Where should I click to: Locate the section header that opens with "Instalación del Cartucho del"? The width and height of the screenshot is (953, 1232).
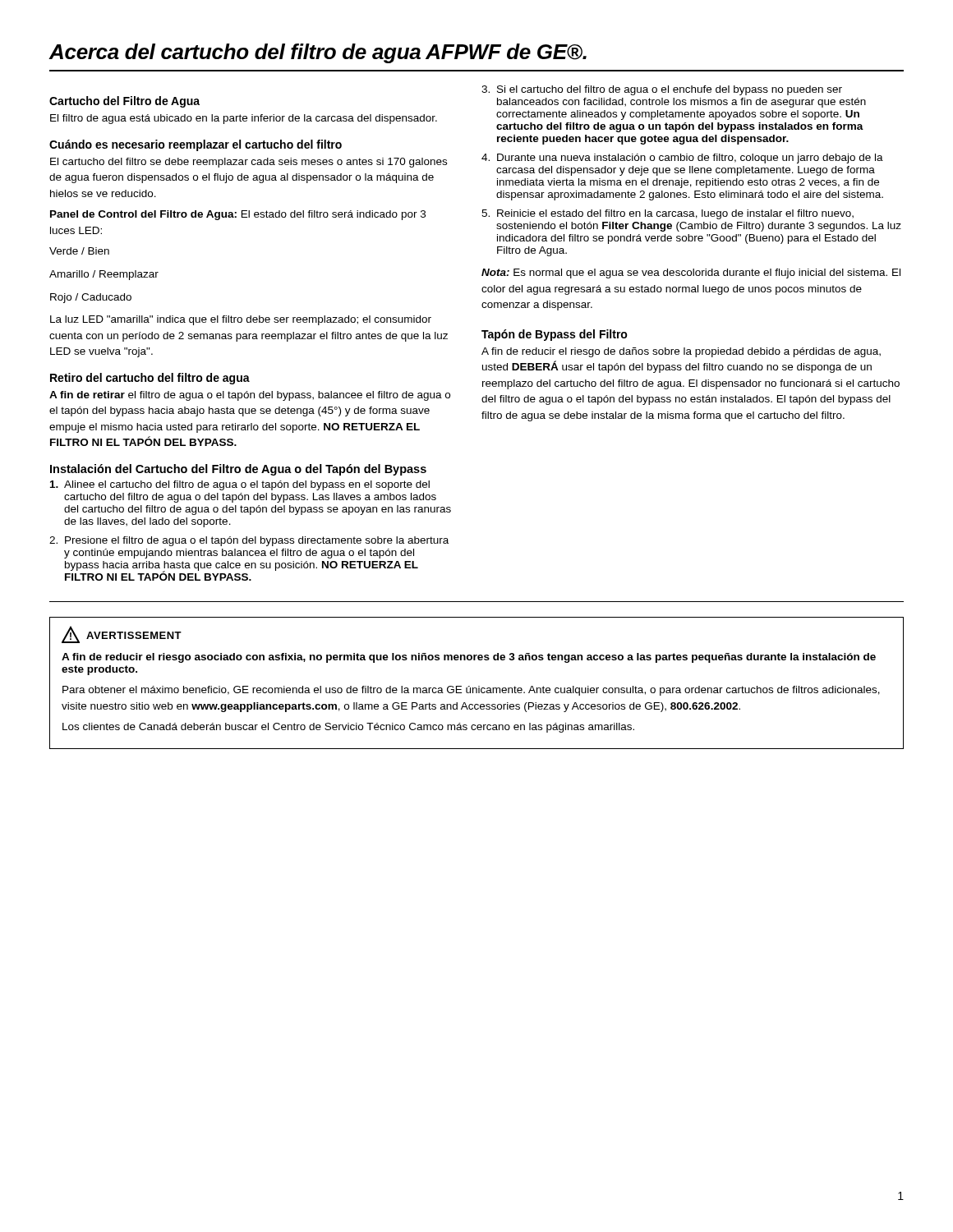pos(238,469)
